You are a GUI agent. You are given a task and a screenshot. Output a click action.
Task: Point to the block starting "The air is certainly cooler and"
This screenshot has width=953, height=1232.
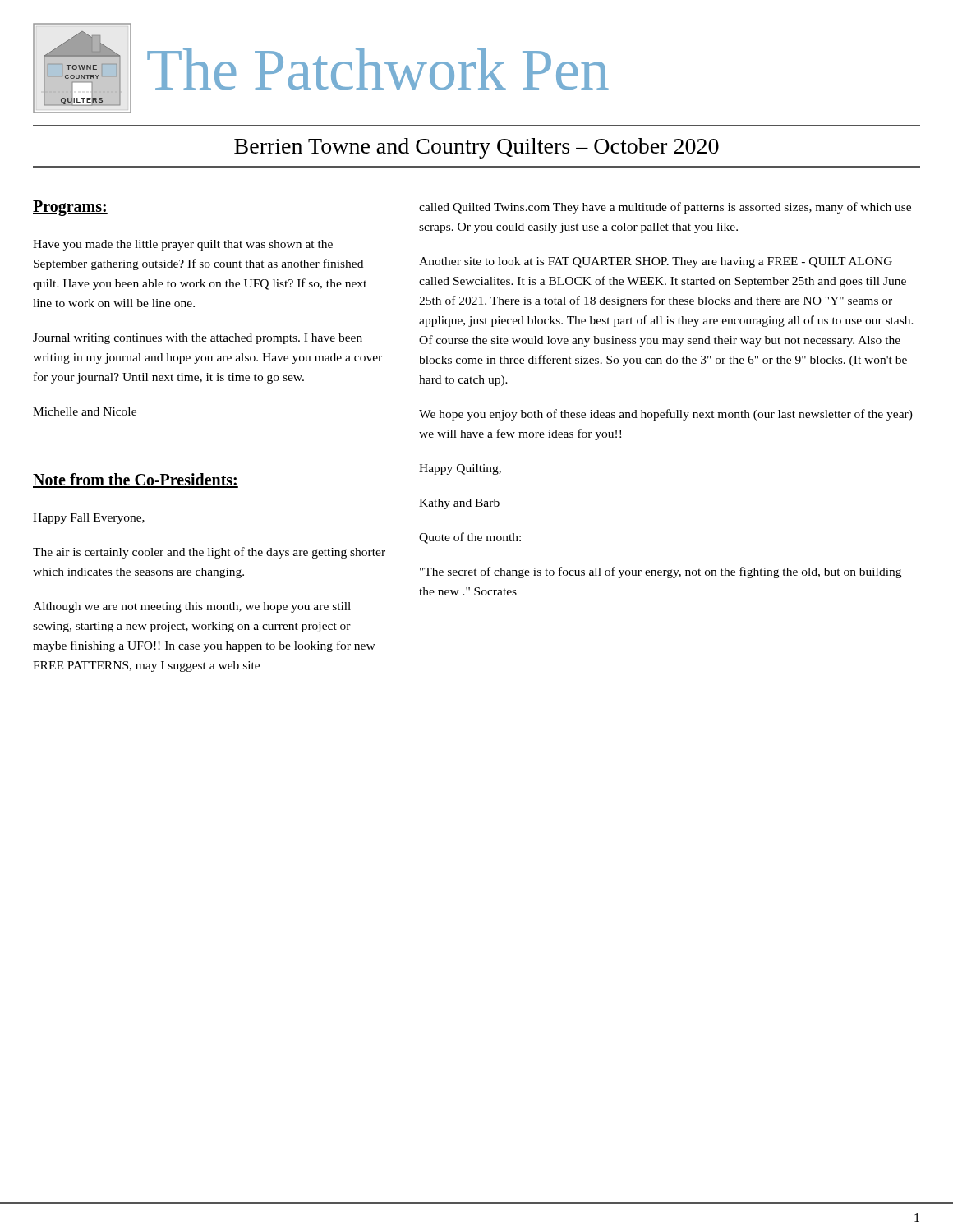click(210, 562)
